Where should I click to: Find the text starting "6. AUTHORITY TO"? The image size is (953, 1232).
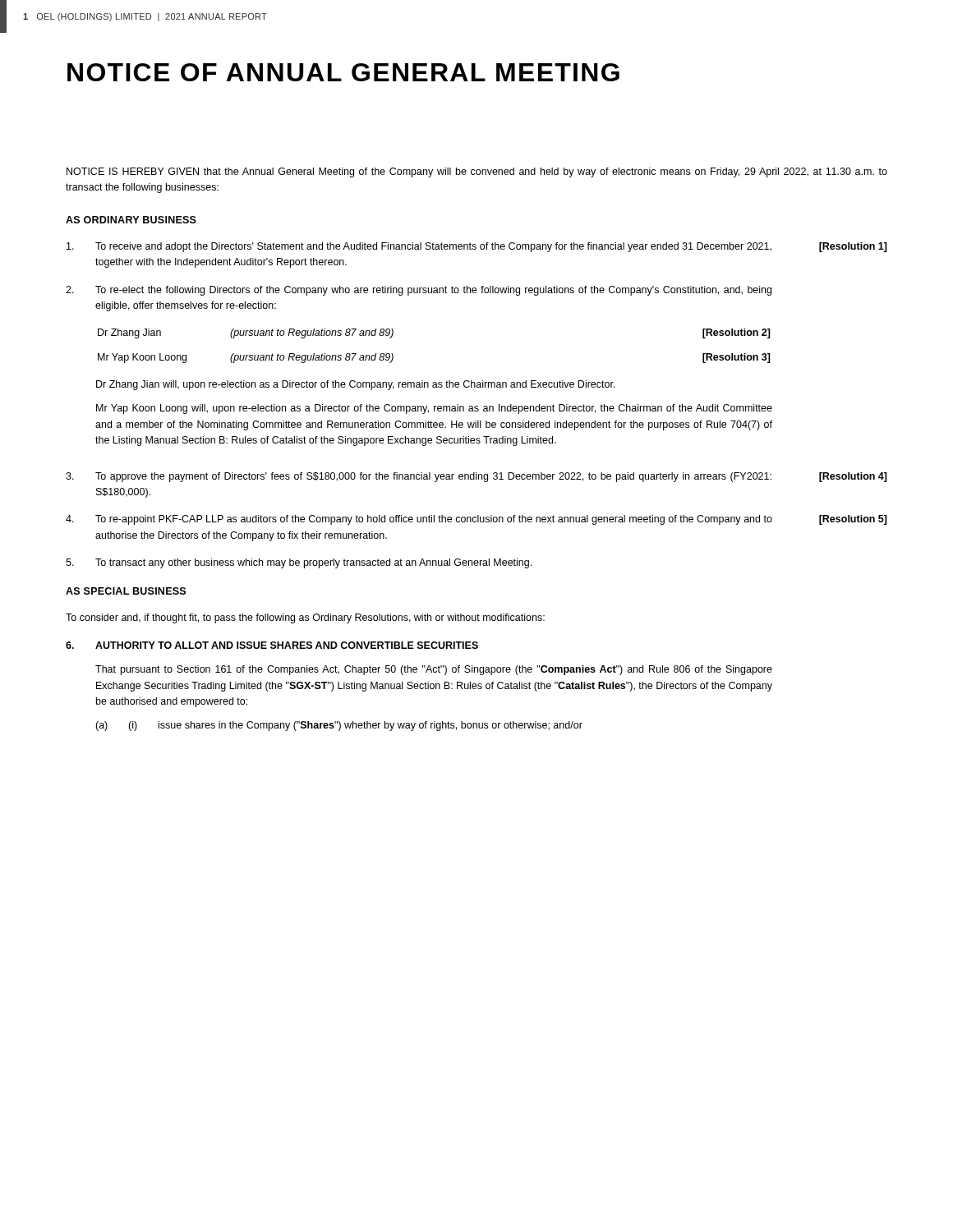[476, 693]
